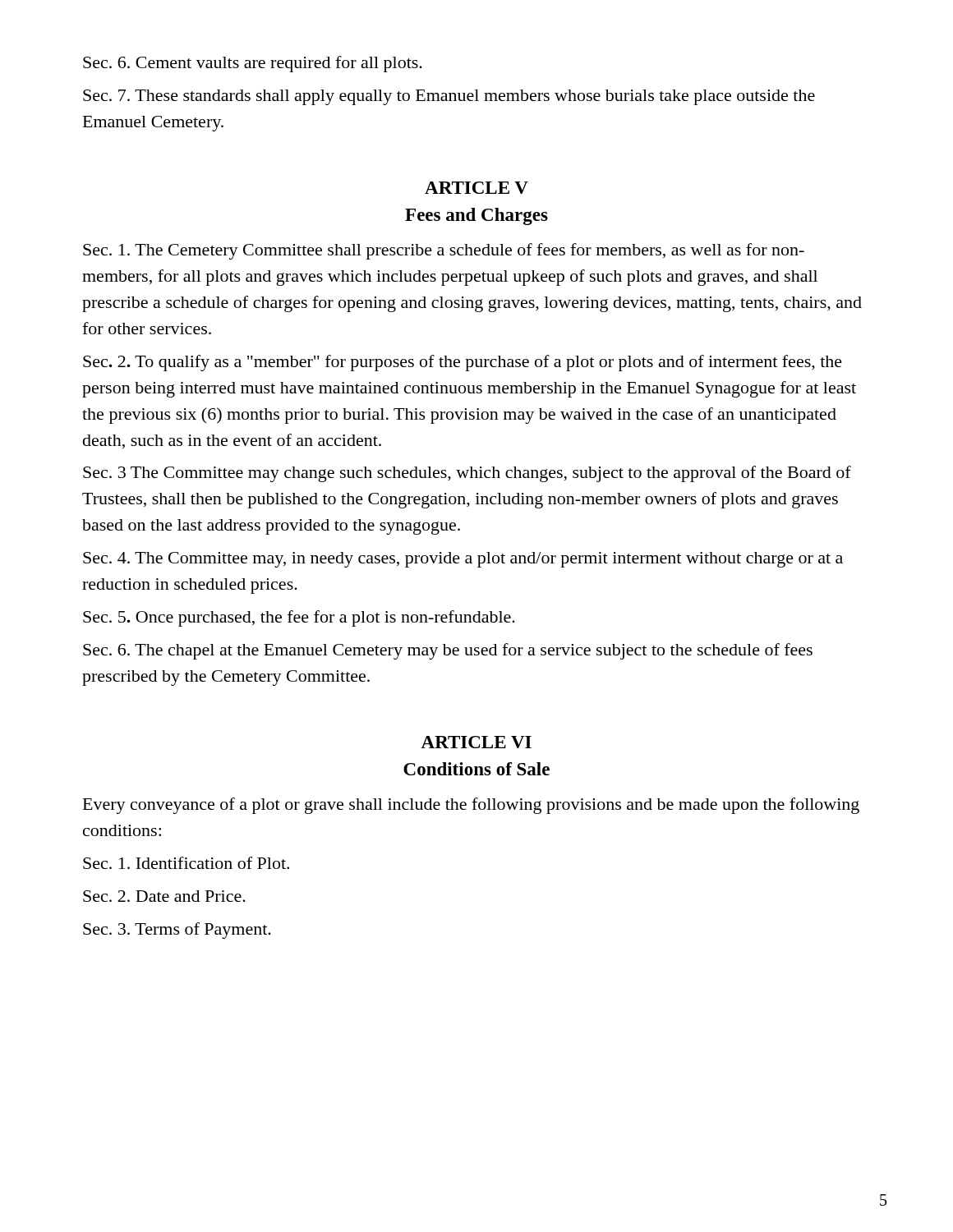Viewport: 953px width, 1232px height.
Task: Click on the list item containing "Sec. 2. Date and Price."
Action: click(x=164, y=896)
